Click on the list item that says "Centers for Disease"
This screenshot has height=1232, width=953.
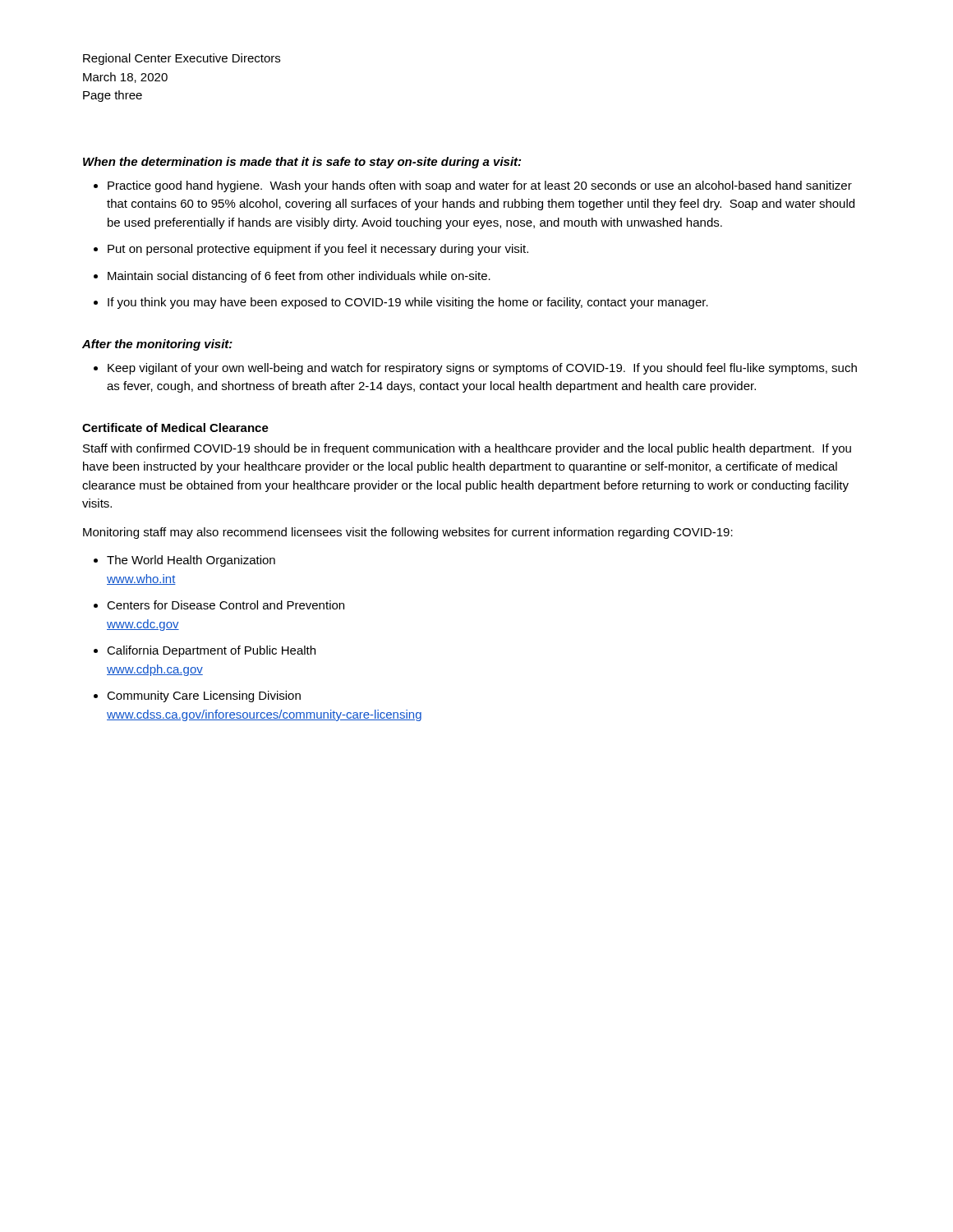226,614
